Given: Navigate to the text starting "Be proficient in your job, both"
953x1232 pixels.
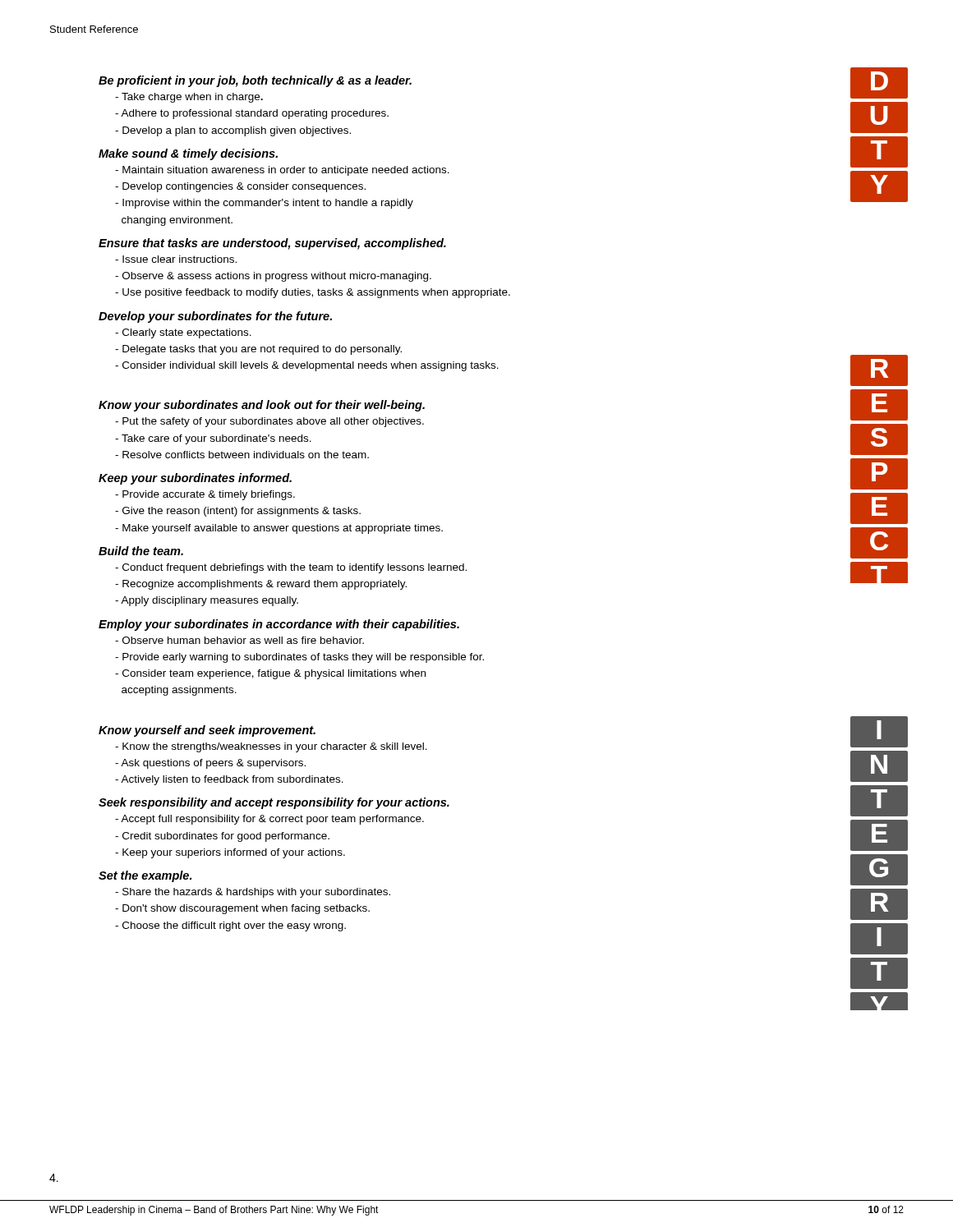Looking at the screenshot, I should coord(255,81).
